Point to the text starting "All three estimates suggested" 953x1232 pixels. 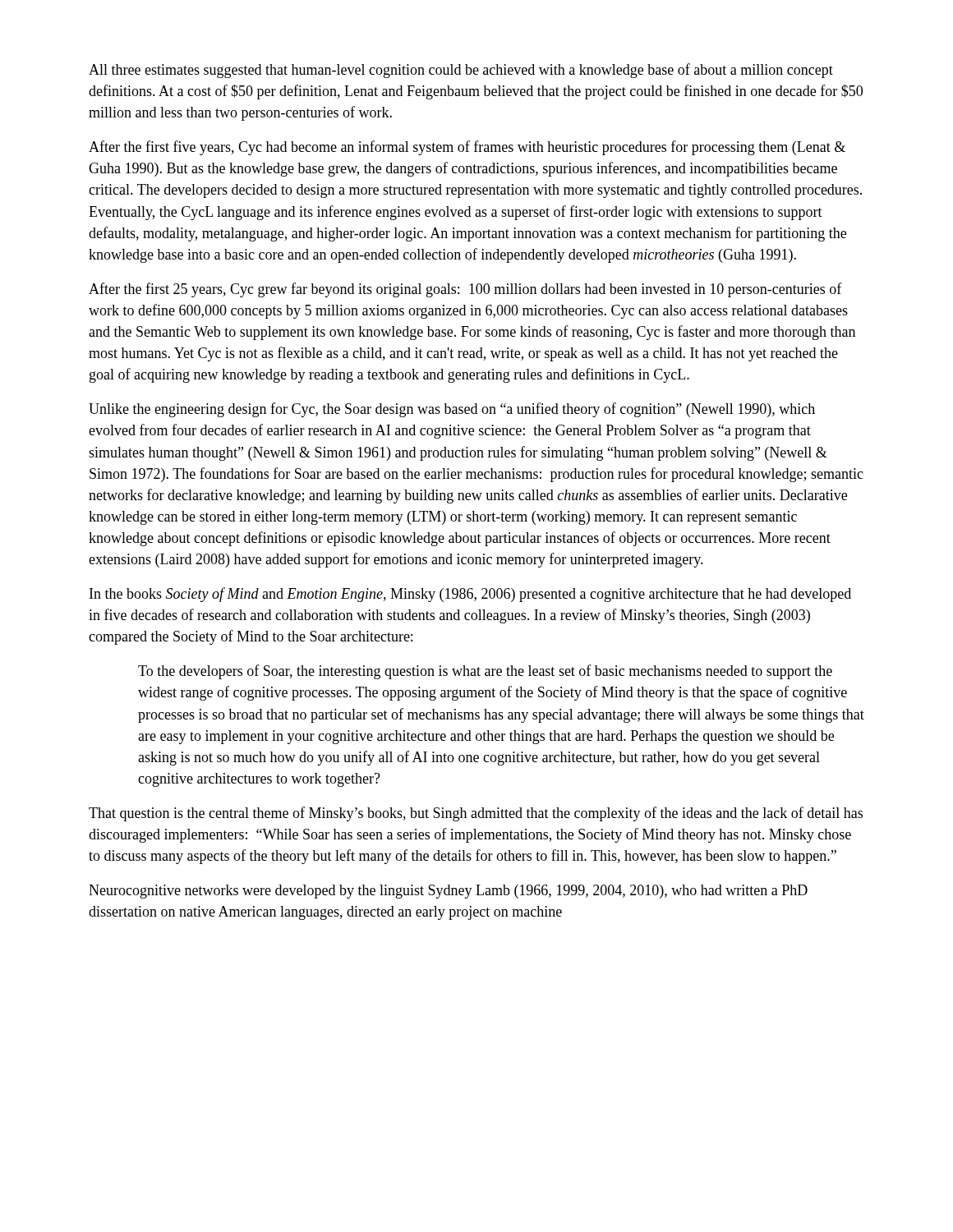point(476,91)
